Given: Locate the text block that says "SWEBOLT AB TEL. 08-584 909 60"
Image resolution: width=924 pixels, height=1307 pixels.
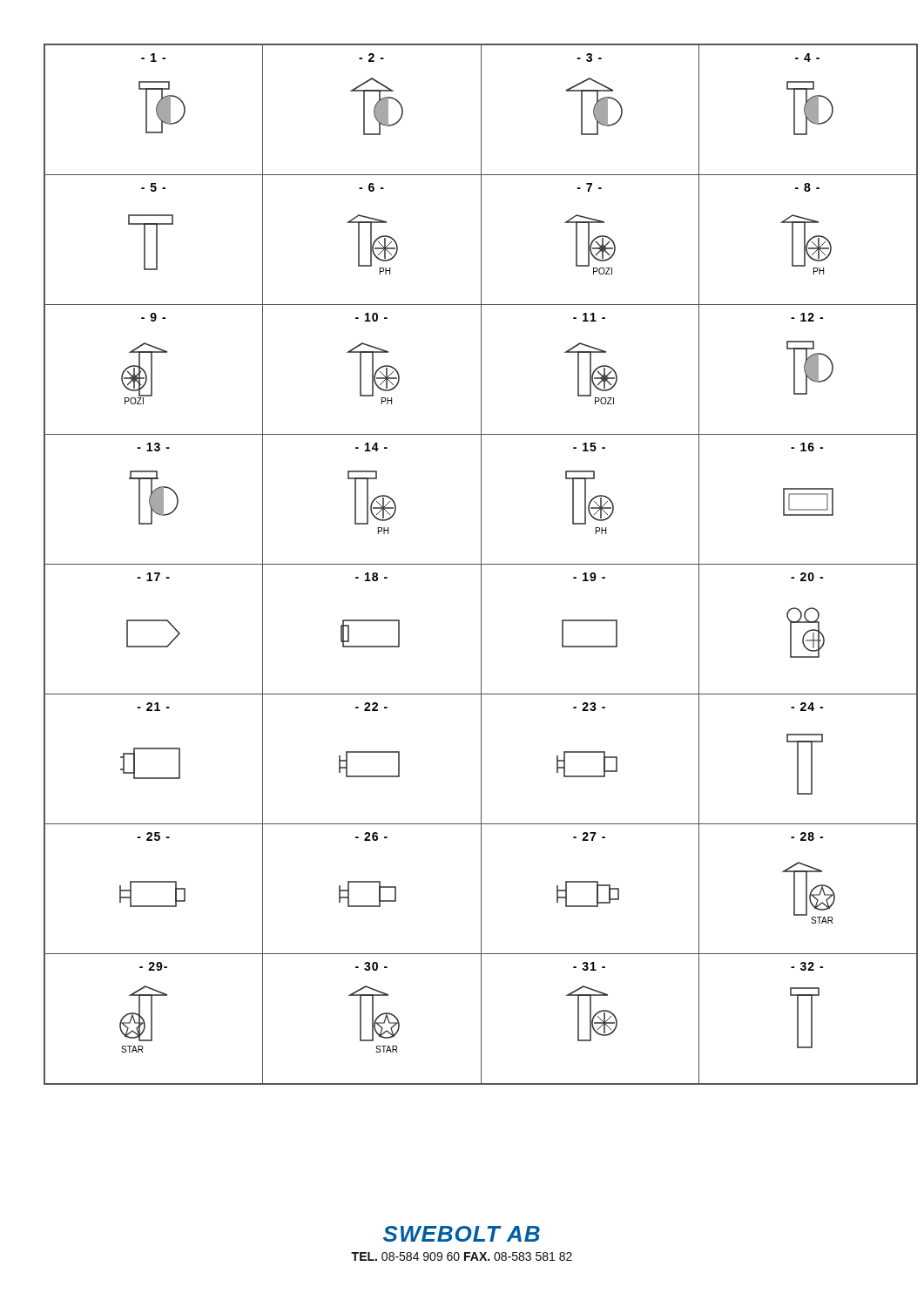Looking at the screenshot, I should pyautogui.click(x=462, y=1242).
